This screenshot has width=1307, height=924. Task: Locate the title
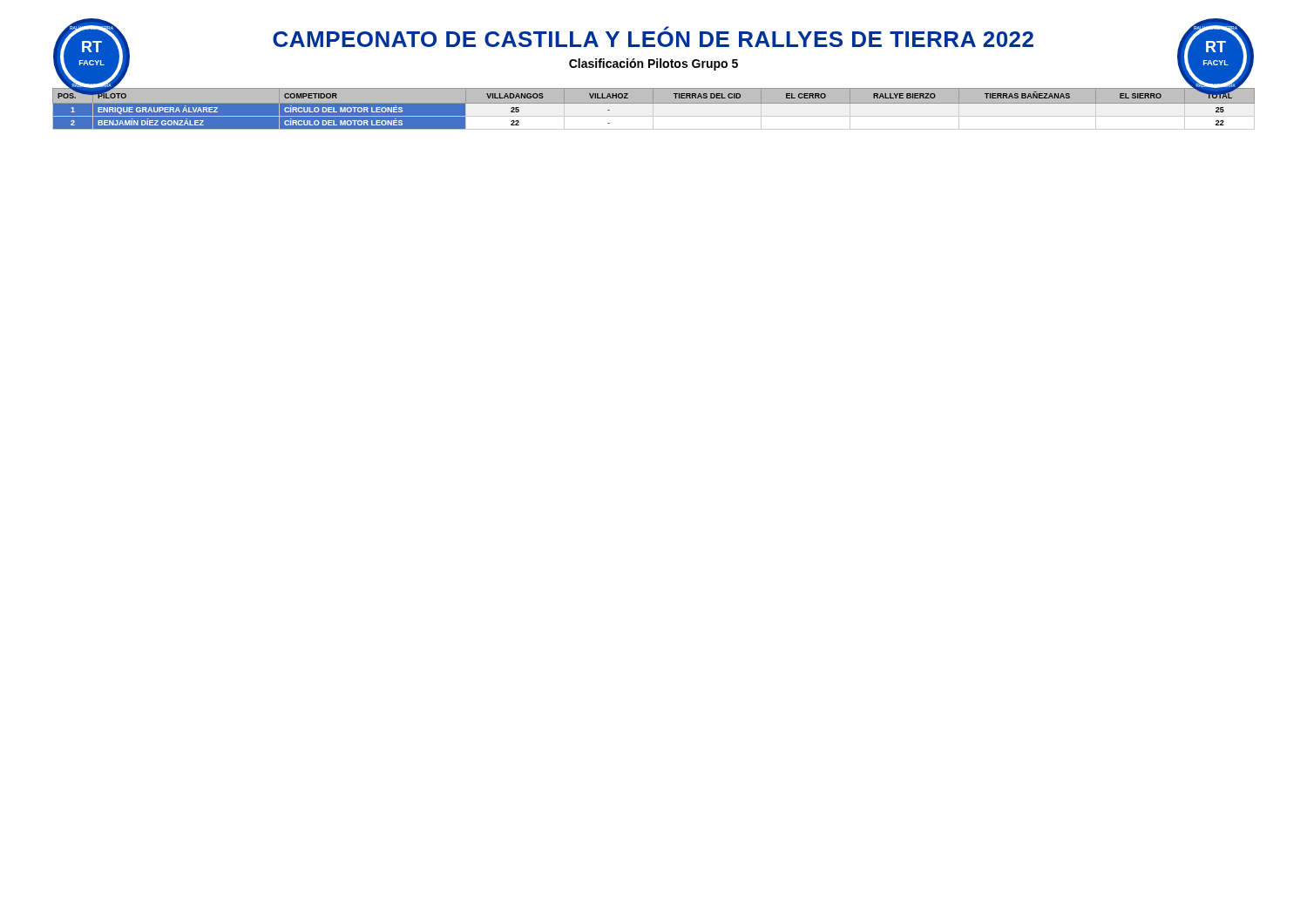[654, 40]
